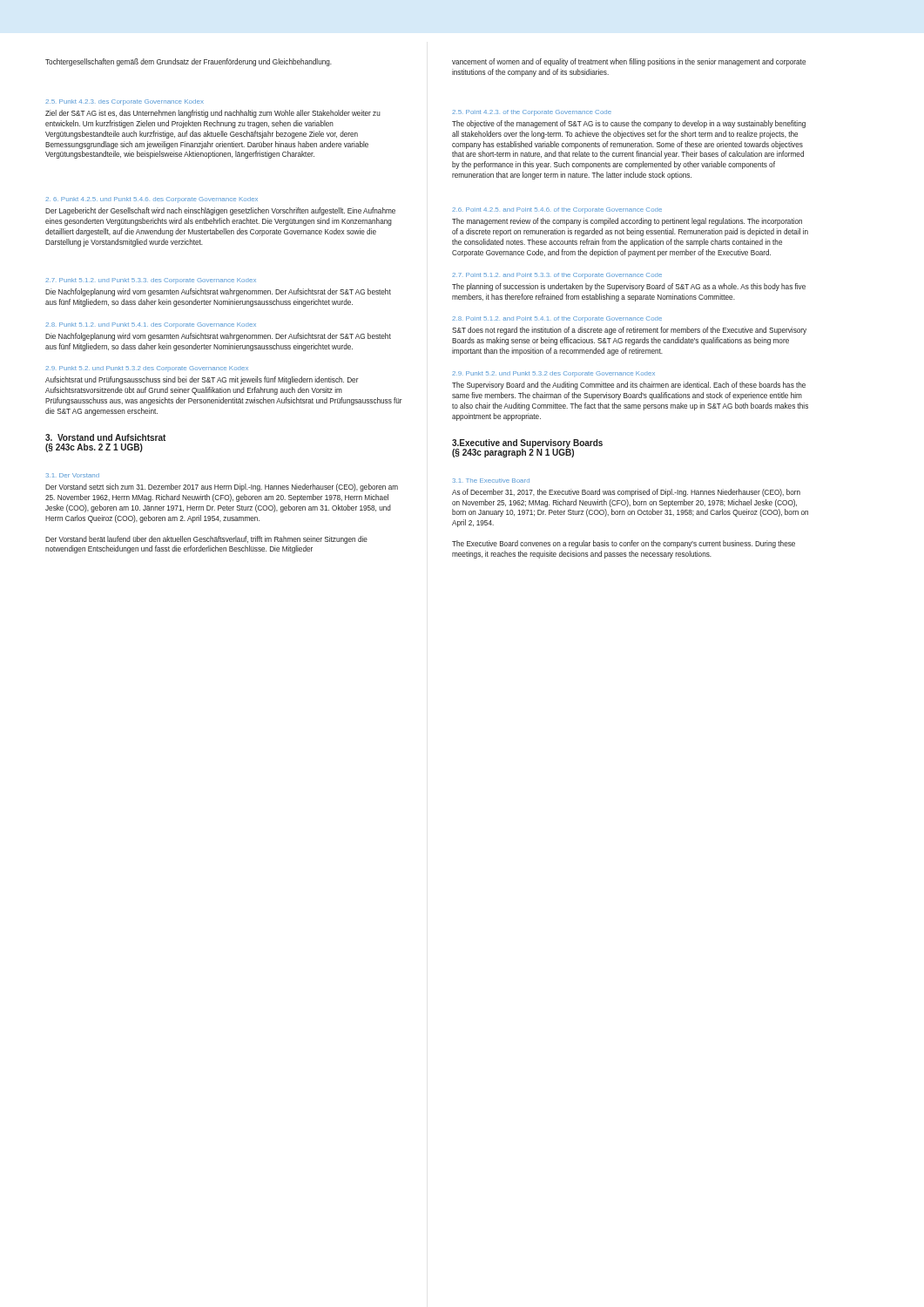Click on the section header with the text "2. 6. Punkt"
This screenshot has width=924, height=1307.
click(152, 199)
